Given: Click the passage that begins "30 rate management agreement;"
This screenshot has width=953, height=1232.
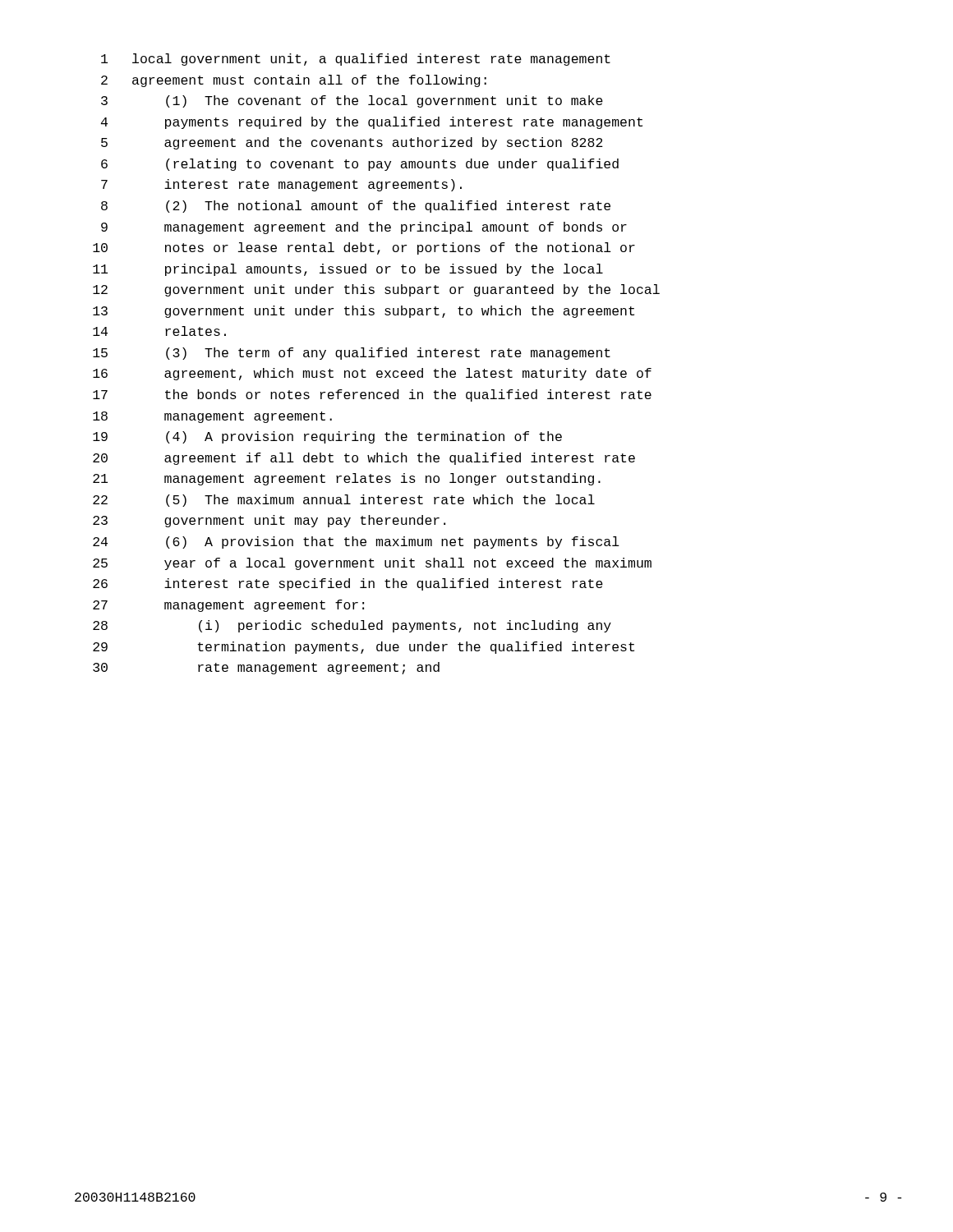Looking at the screenshot, I should (257, 669).
